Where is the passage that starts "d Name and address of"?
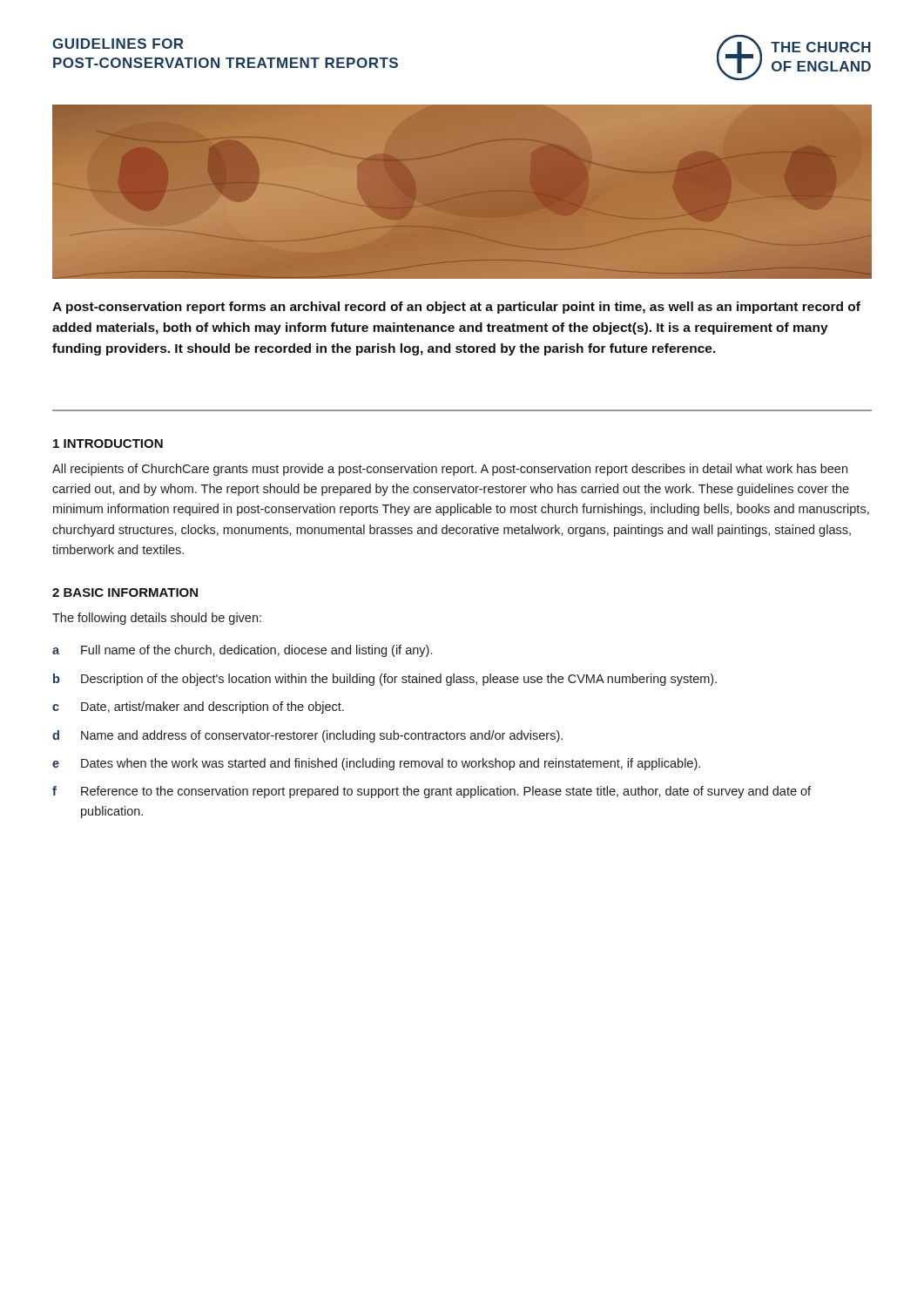Screen dimensions: 1307x924 (462, 735)
